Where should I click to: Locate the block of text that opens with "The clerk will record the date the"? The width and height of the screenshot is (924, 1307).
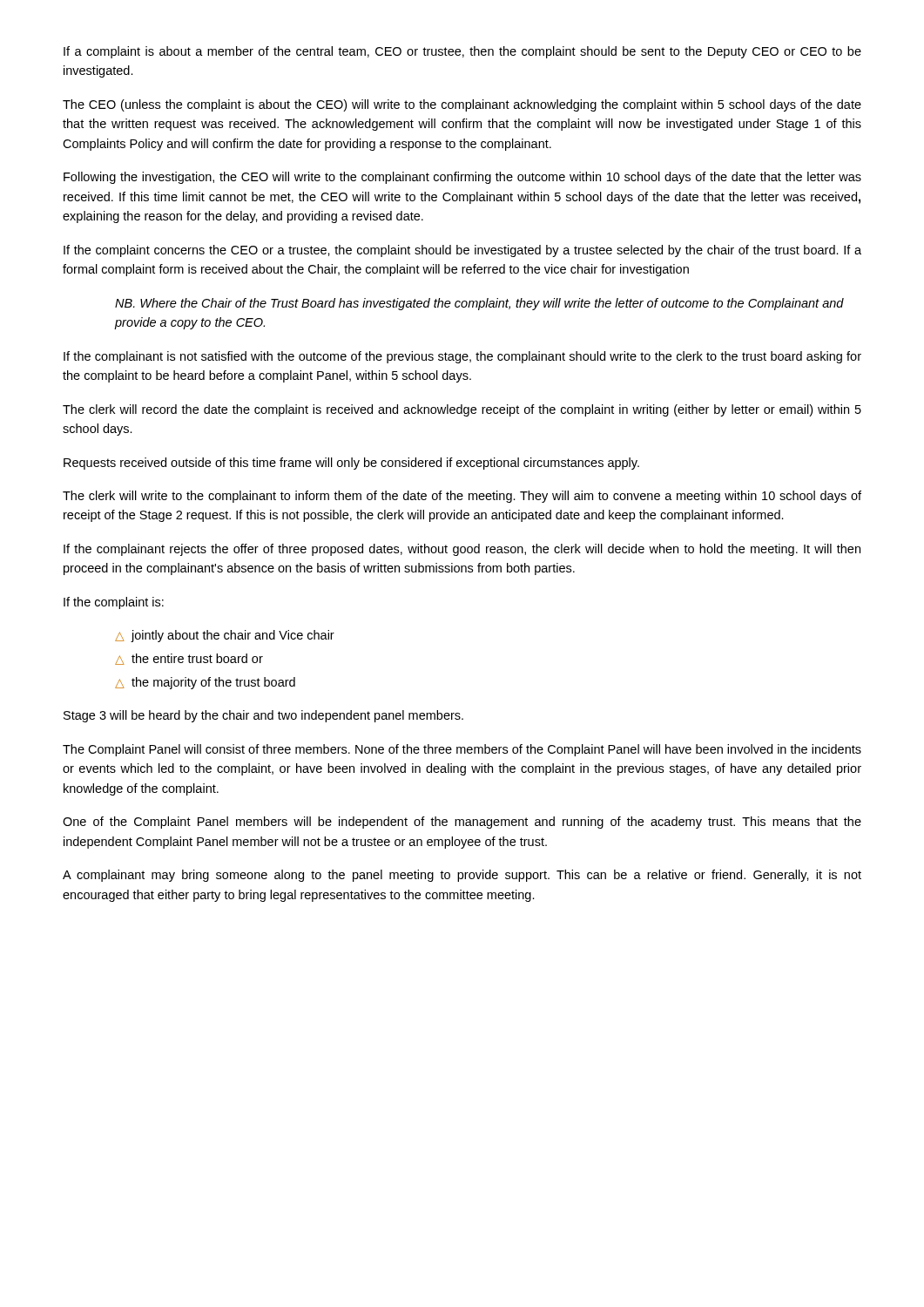coord(462,419)
